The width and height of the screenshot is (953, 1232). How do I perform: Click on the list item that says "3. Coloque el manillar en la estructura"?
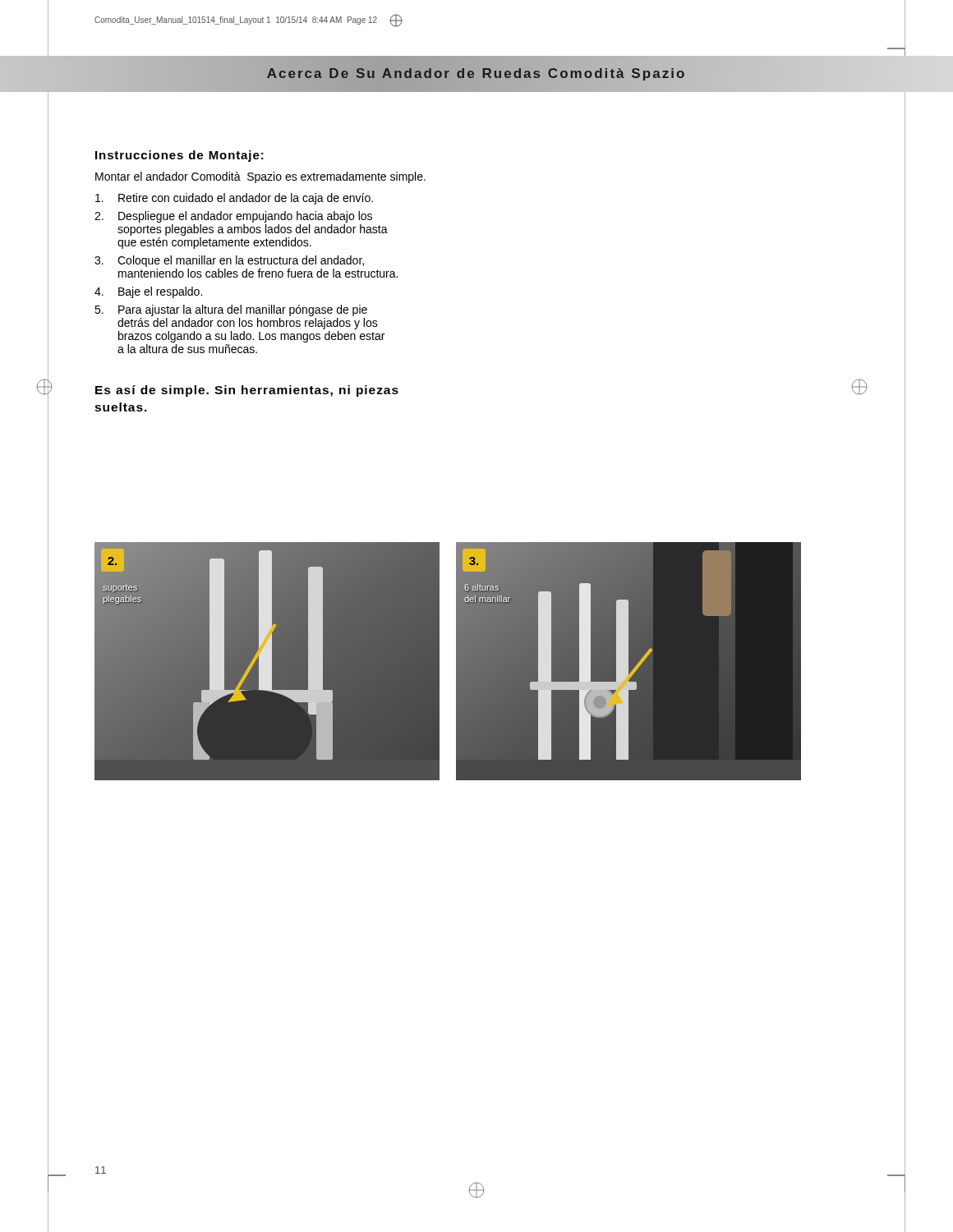[229, 261]
